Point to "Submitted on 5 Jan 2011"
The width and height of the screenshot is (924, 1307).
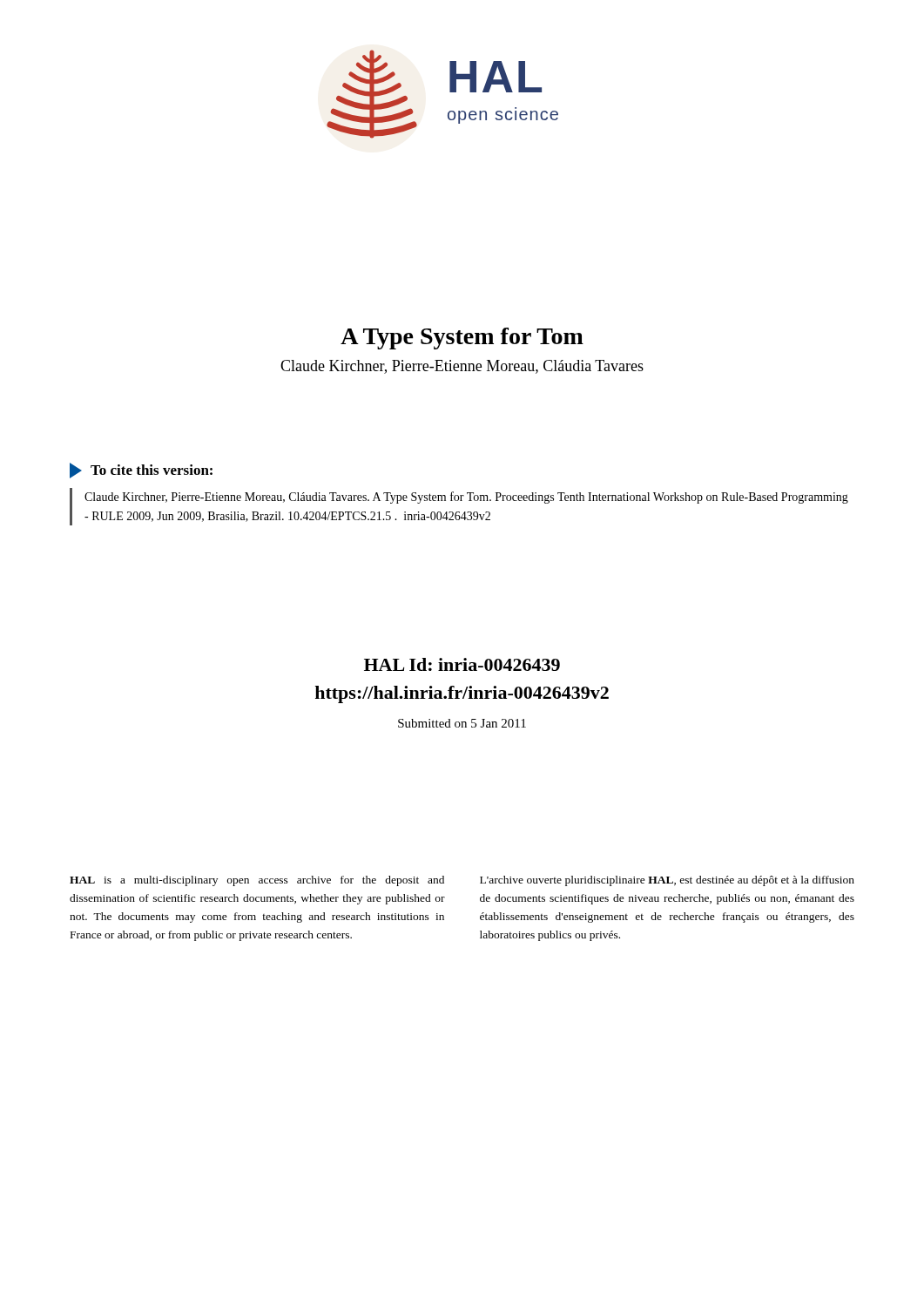point(462,723)
